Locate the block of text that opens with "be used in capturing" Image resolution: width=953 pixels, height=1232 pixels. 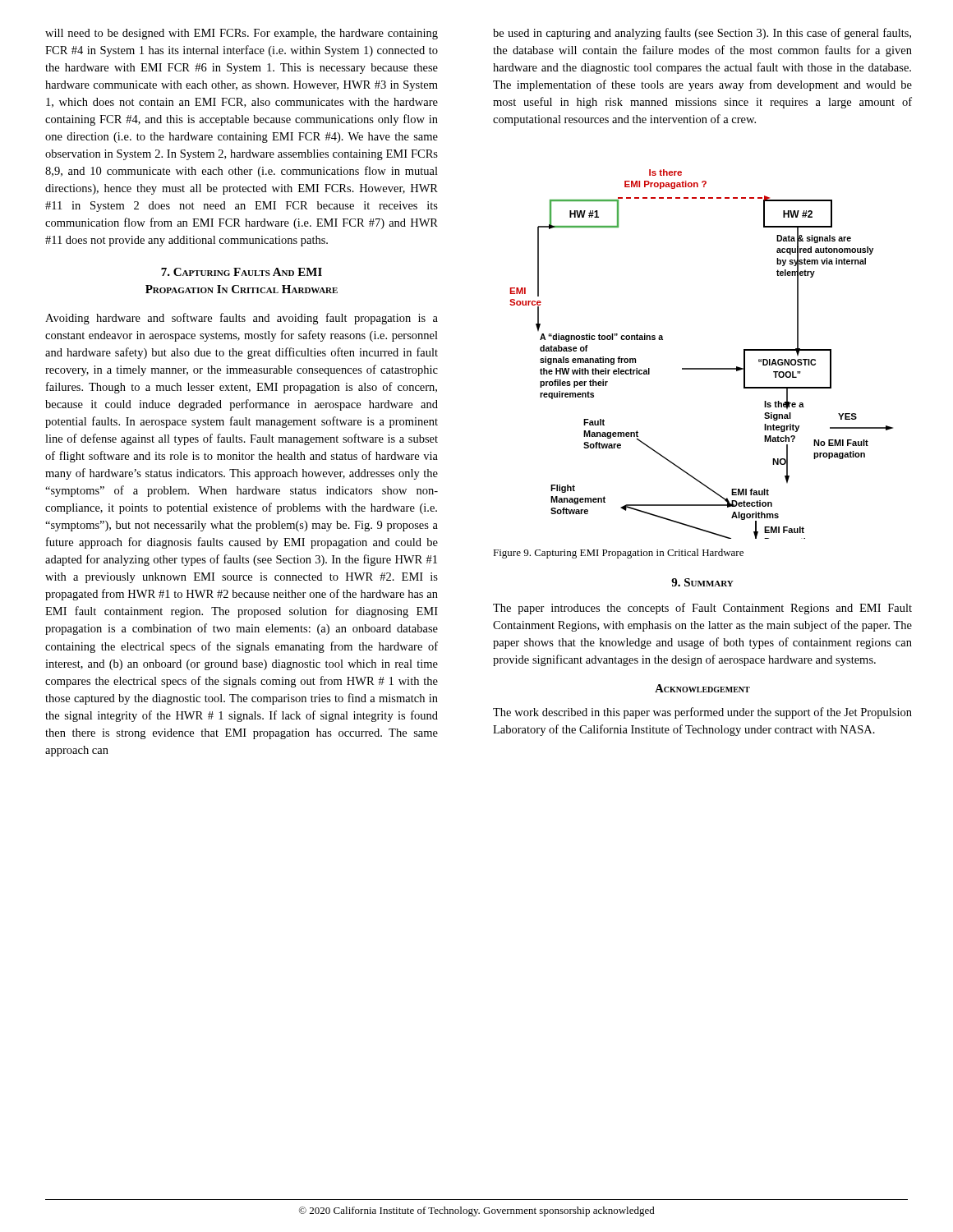[702, 76]
